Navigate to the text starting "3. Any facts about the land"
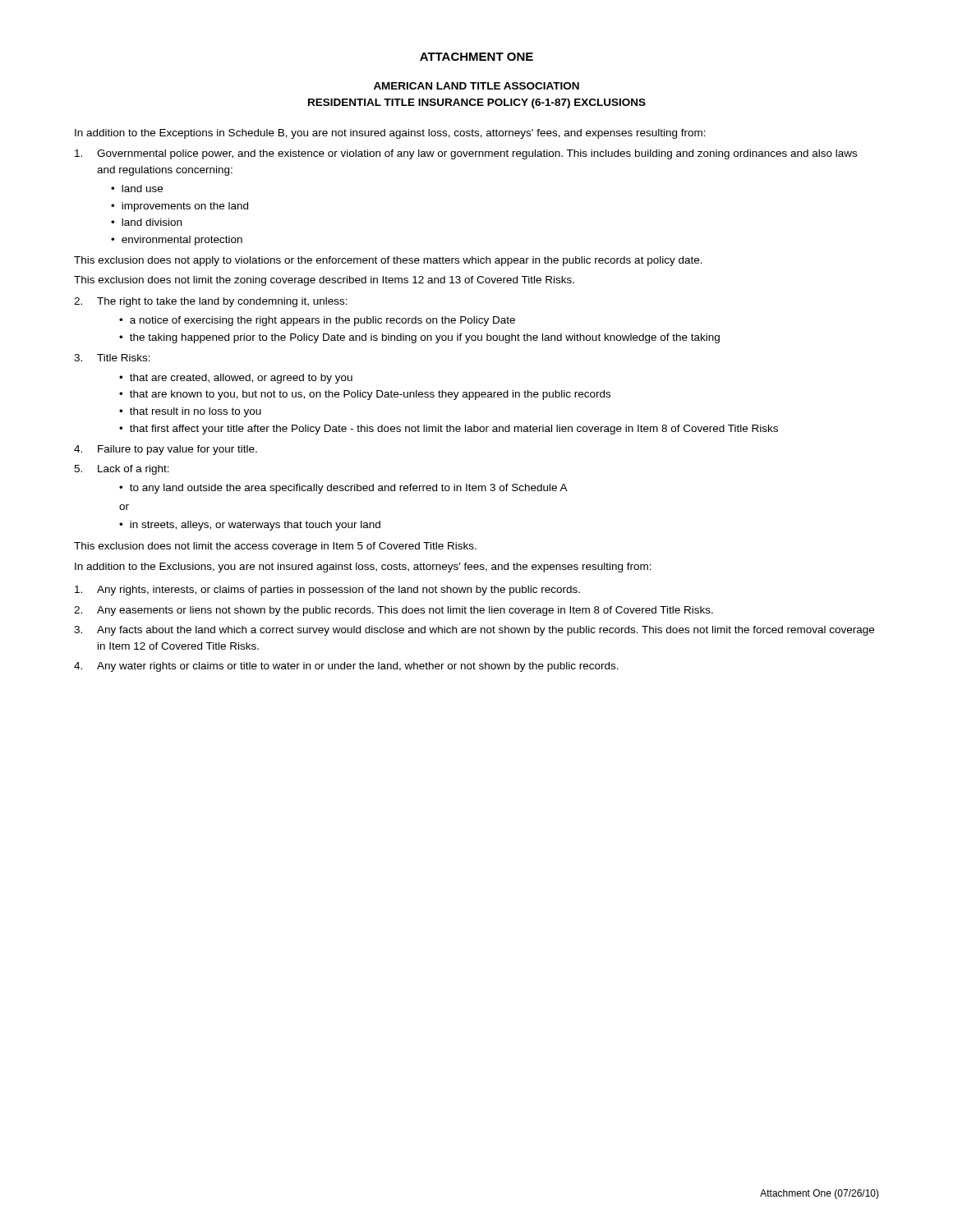 click(476, 638)
